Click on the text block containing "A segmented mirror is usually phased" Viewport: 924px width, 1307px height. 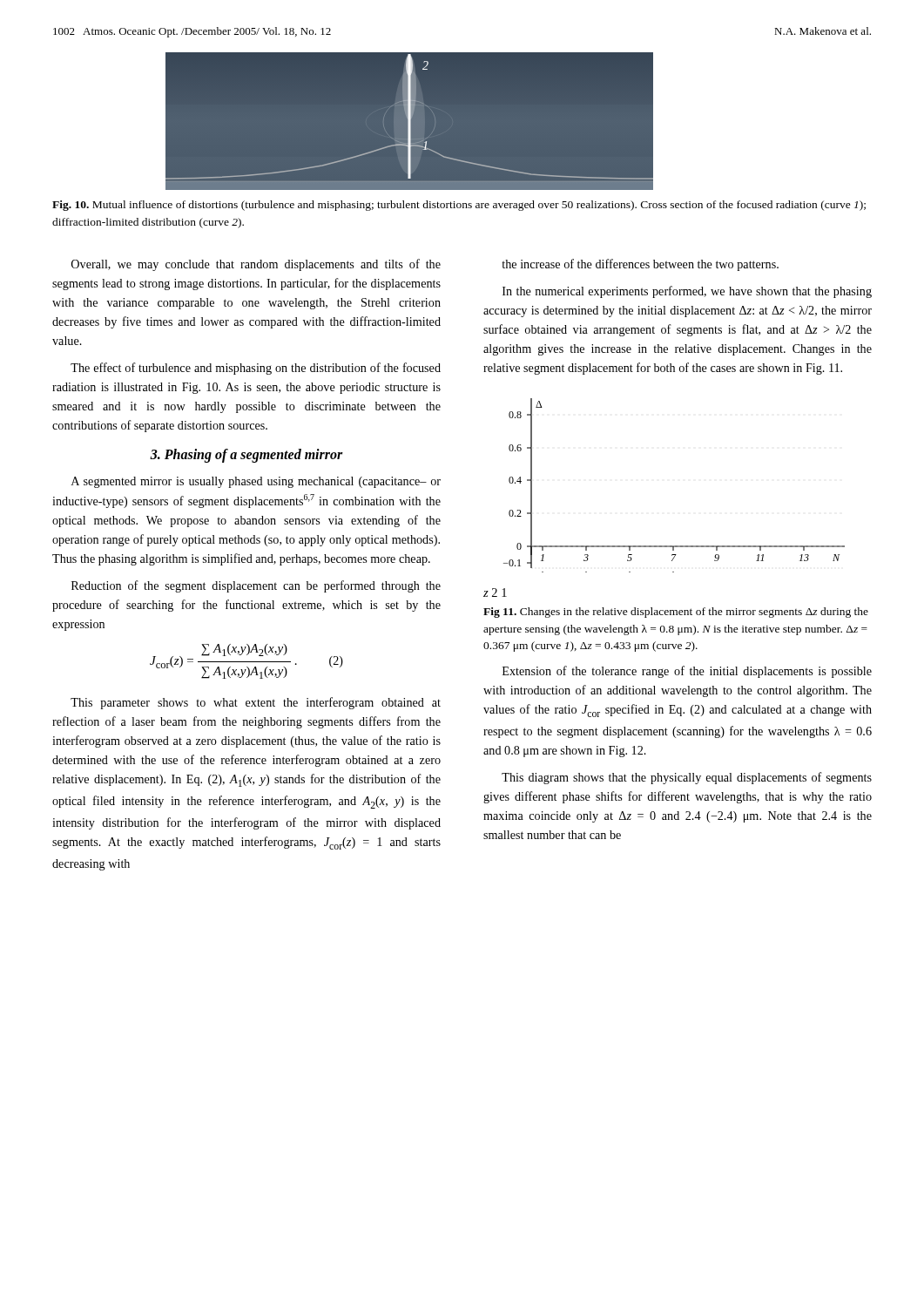click(x=246, y=552)
